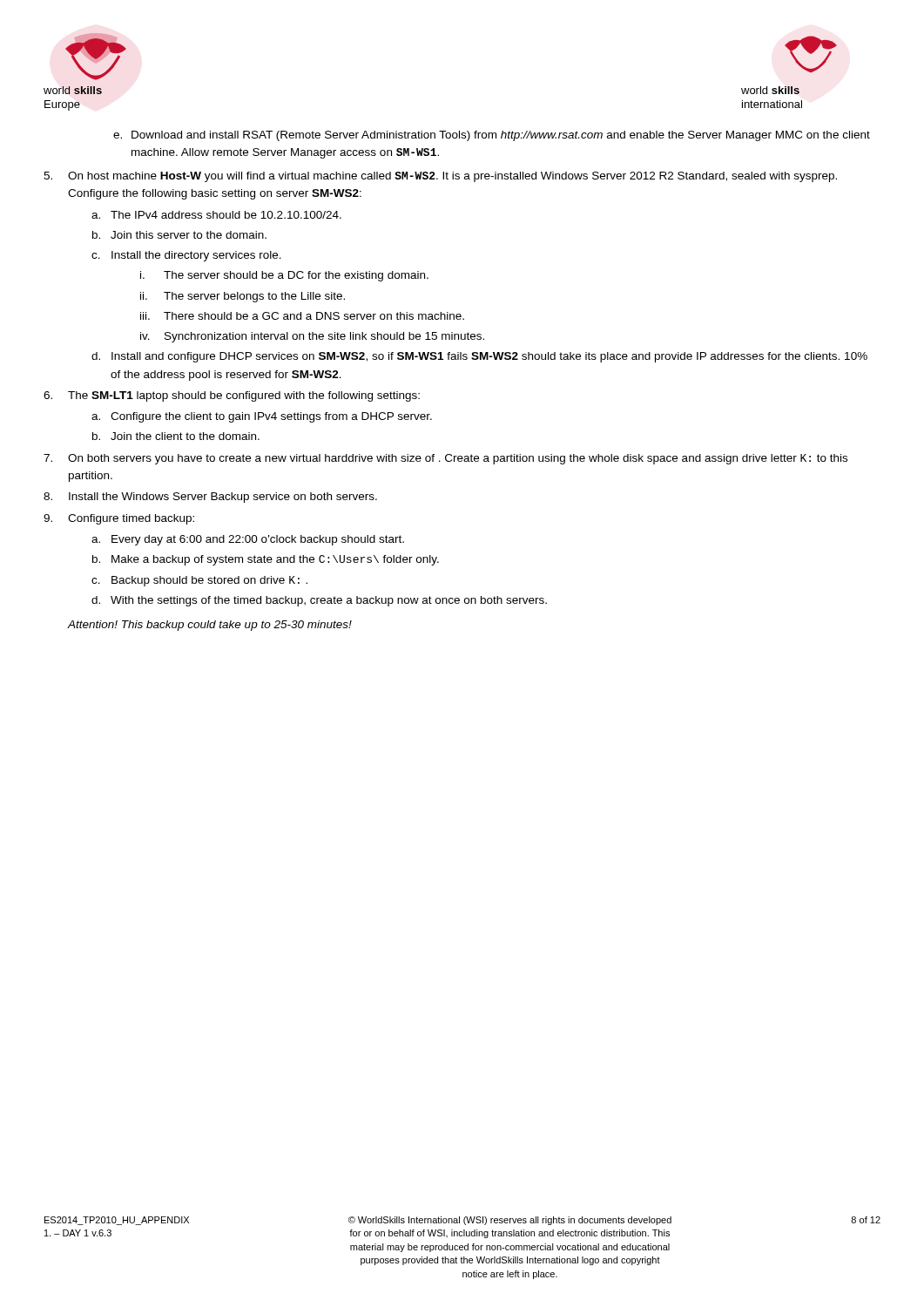Locate the region starting "ii. The server belongs to the Lille site."
Viewport: 924px width, 1307px height.
pyautogui.click(x=243, y=296)
